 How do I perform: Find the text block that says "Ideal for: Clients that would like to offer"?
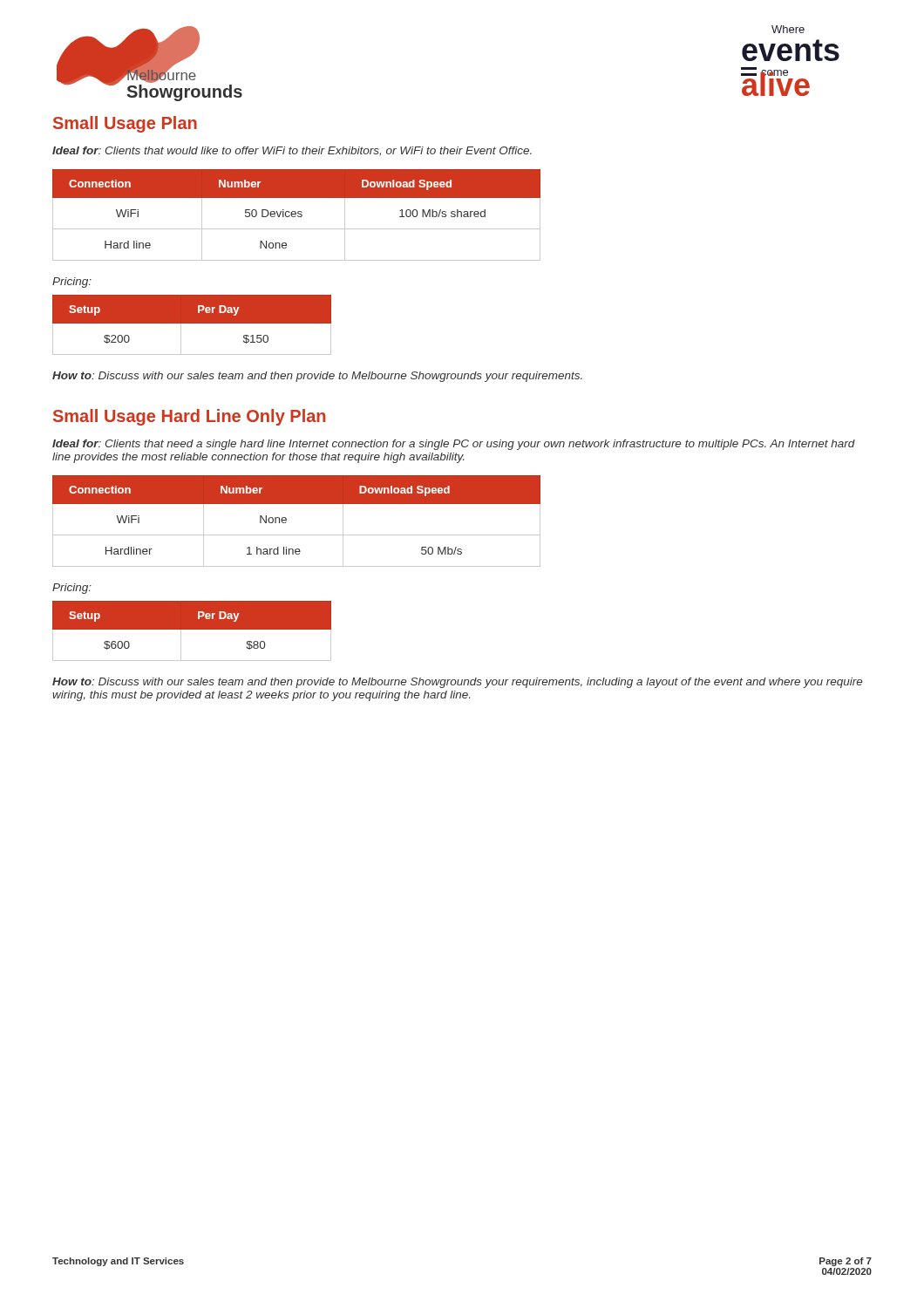coord(462,150)
